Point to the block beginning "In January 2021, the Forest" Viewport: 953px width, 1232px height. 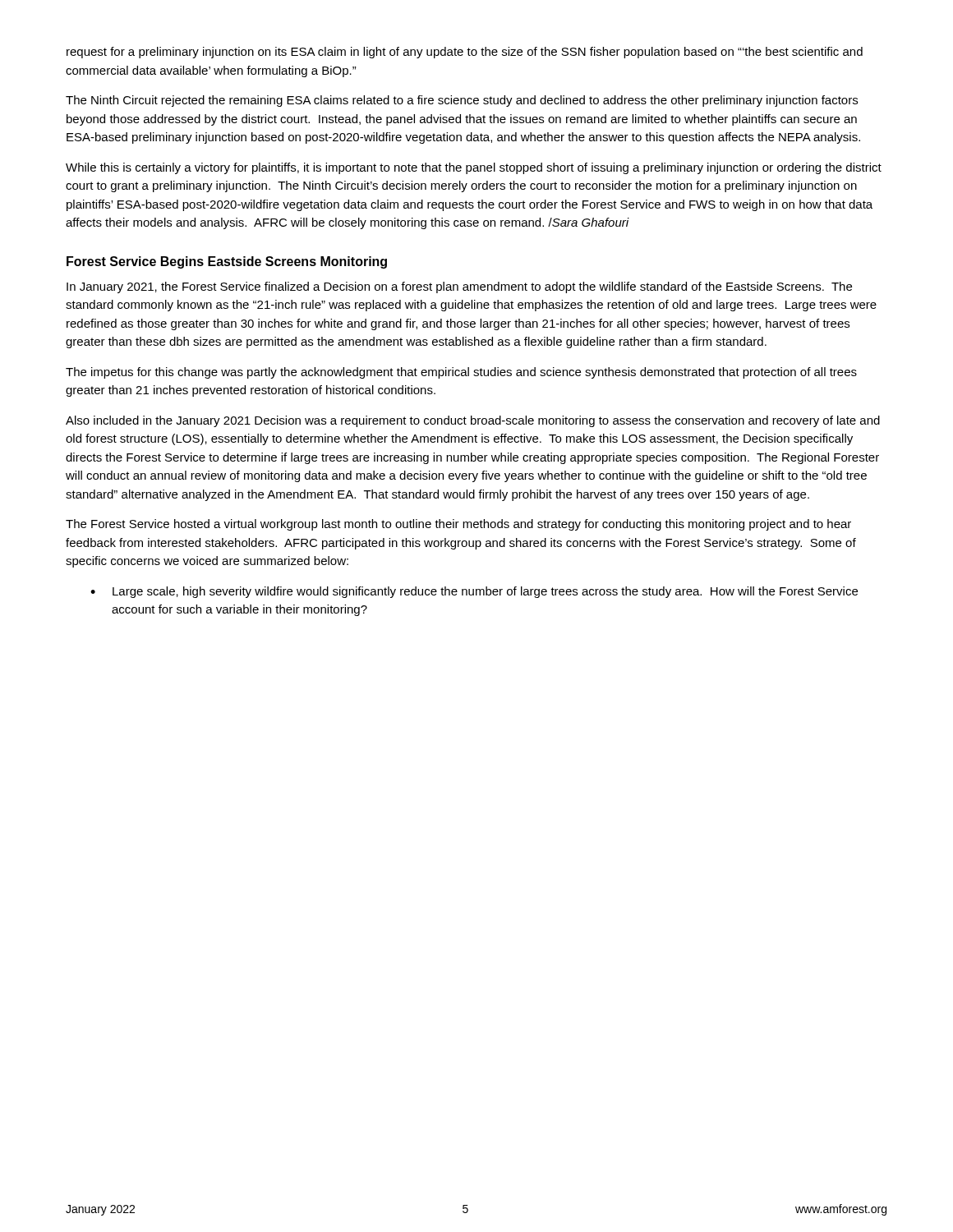(471, 314)
